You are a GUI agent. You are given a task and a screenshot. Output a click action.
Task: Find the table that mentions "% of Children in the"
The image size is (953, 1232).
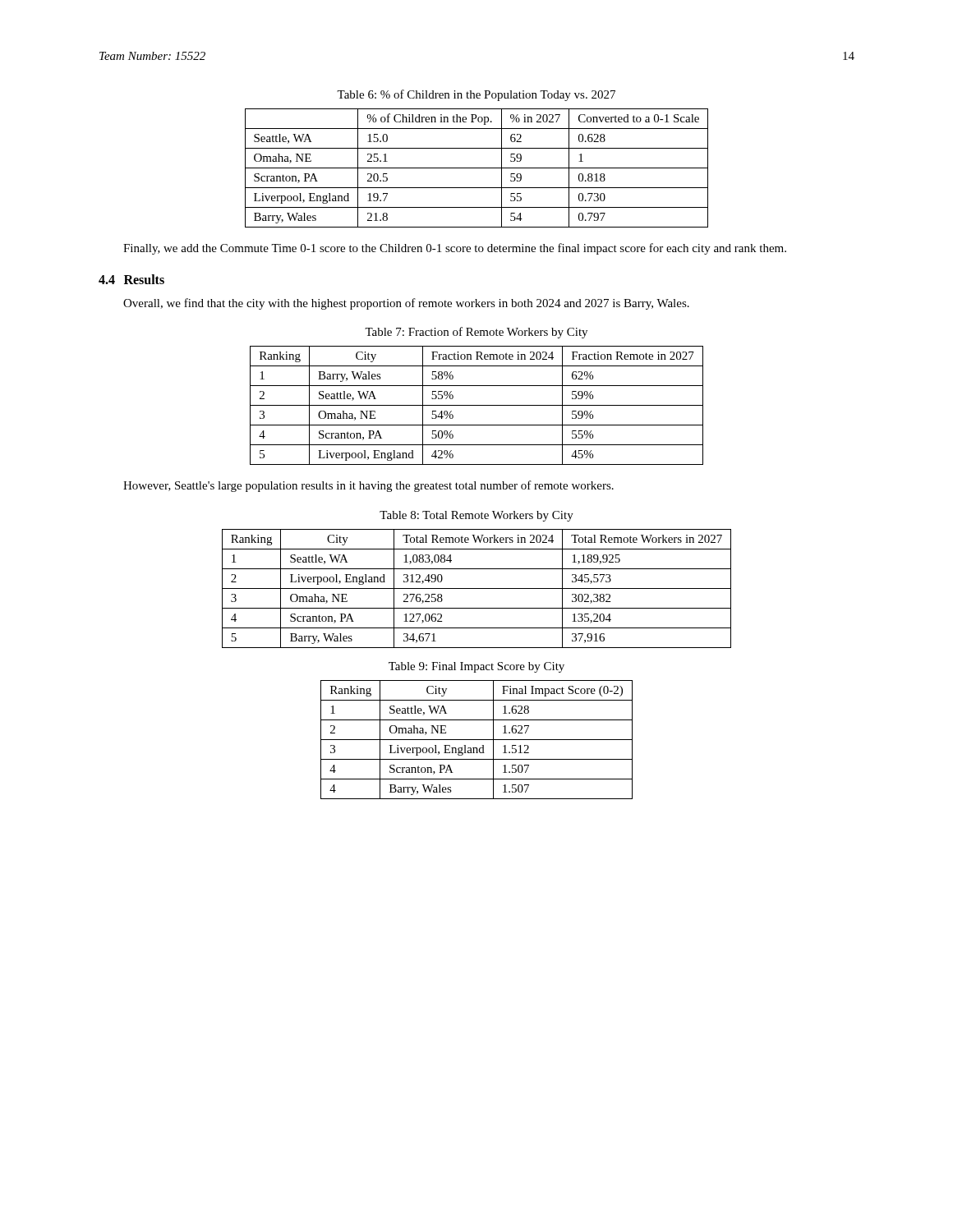[x=476, y=168]
